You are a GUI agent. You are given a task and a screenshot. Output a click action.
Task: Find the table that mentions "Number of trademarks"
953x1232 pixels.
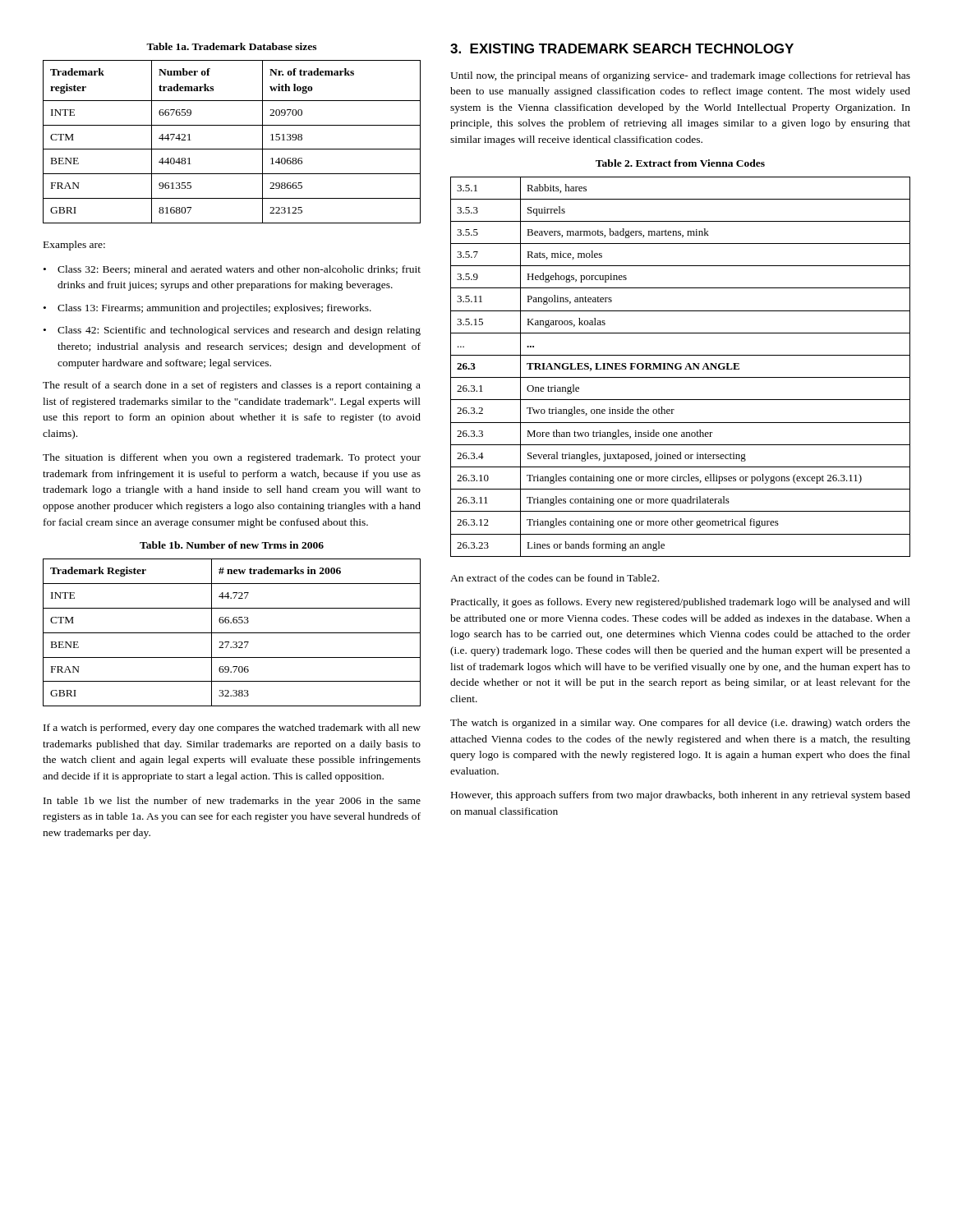[232, 142]
